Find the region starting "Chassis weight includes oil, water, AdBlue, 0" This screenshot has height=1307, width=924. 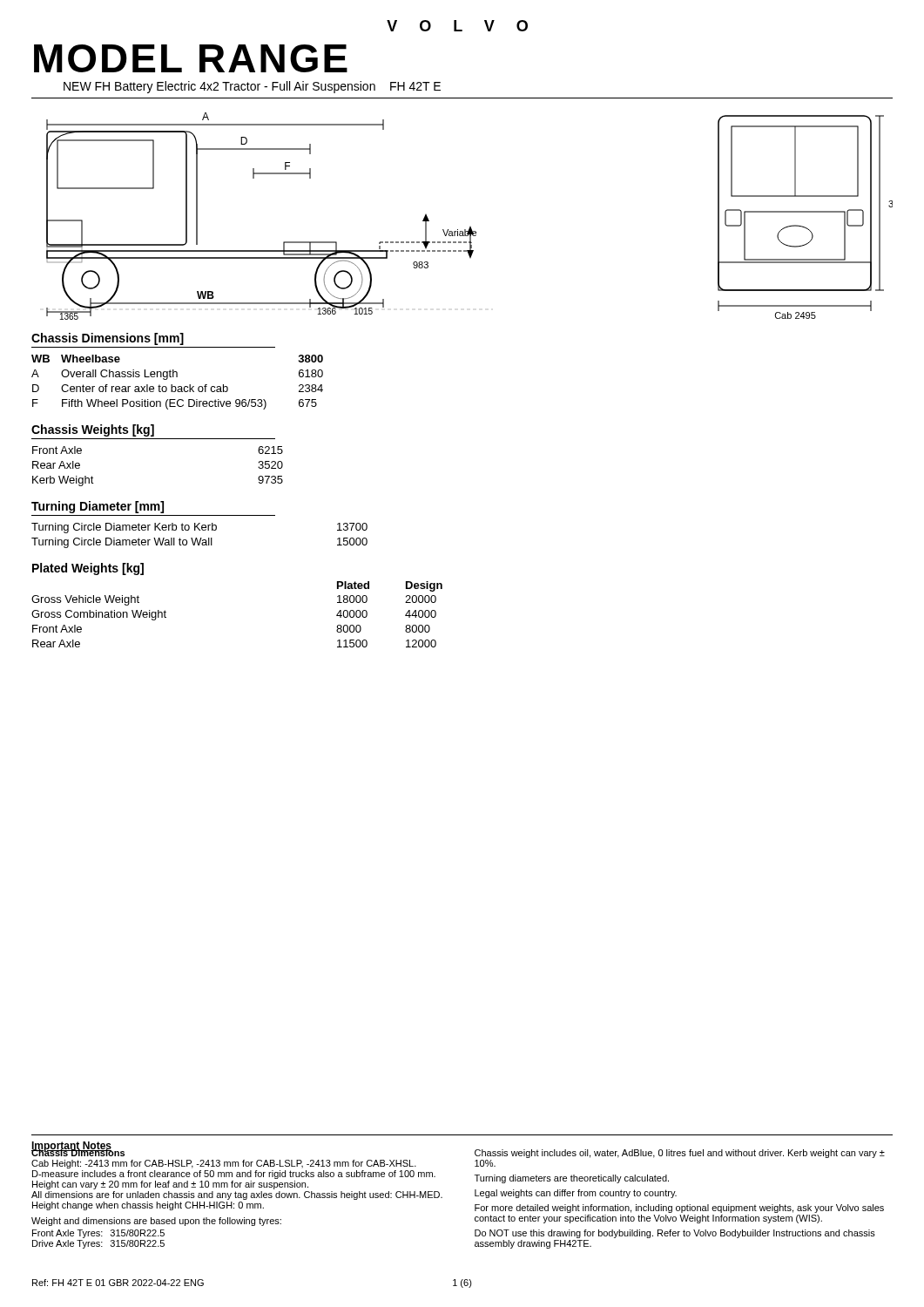click(683, 1198)
